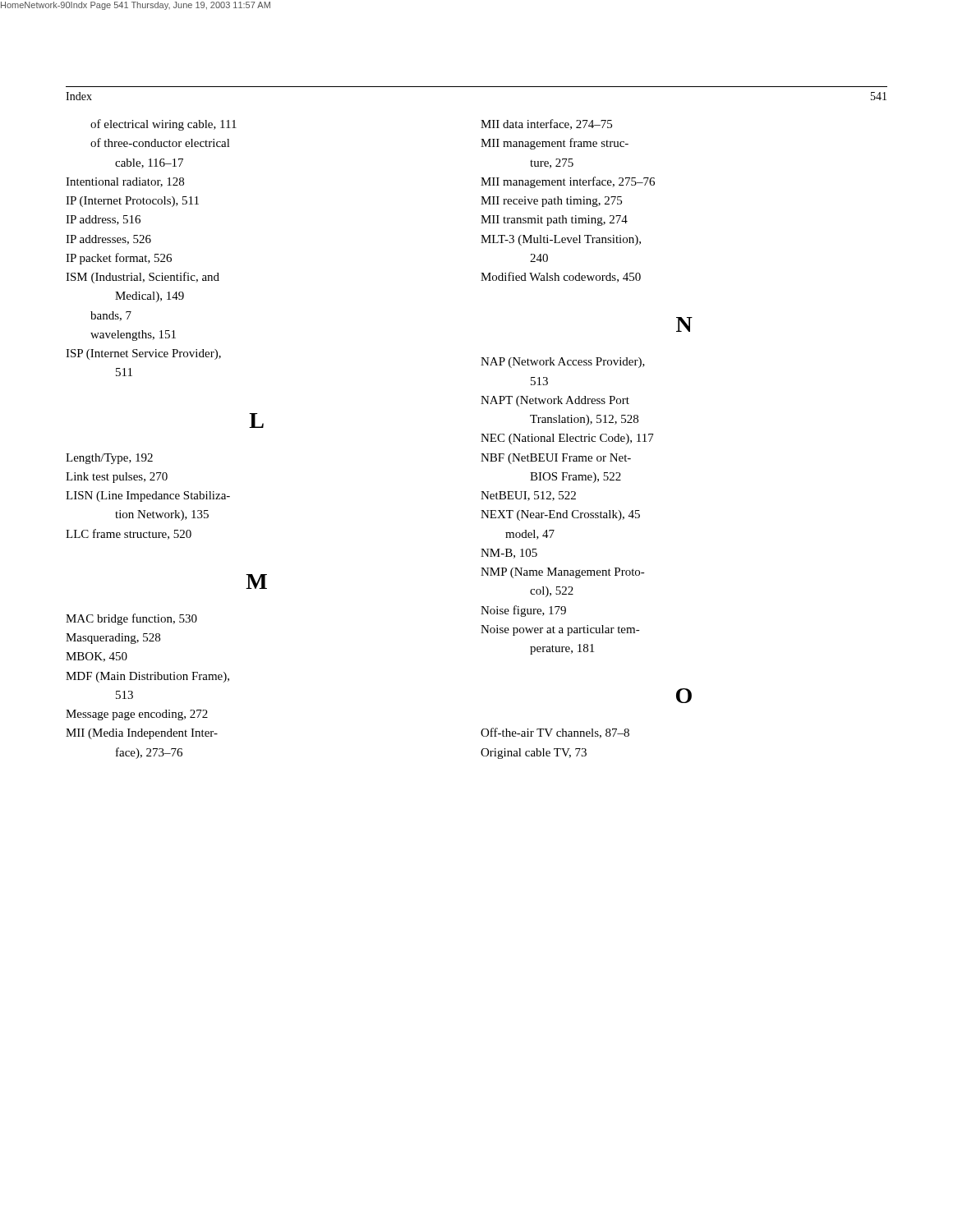This screenshot has height=1232, width=953.
Task: Navigate to the text starting "IP addresses, 526"
Action: pyautogui.click(x=108, y=239)
